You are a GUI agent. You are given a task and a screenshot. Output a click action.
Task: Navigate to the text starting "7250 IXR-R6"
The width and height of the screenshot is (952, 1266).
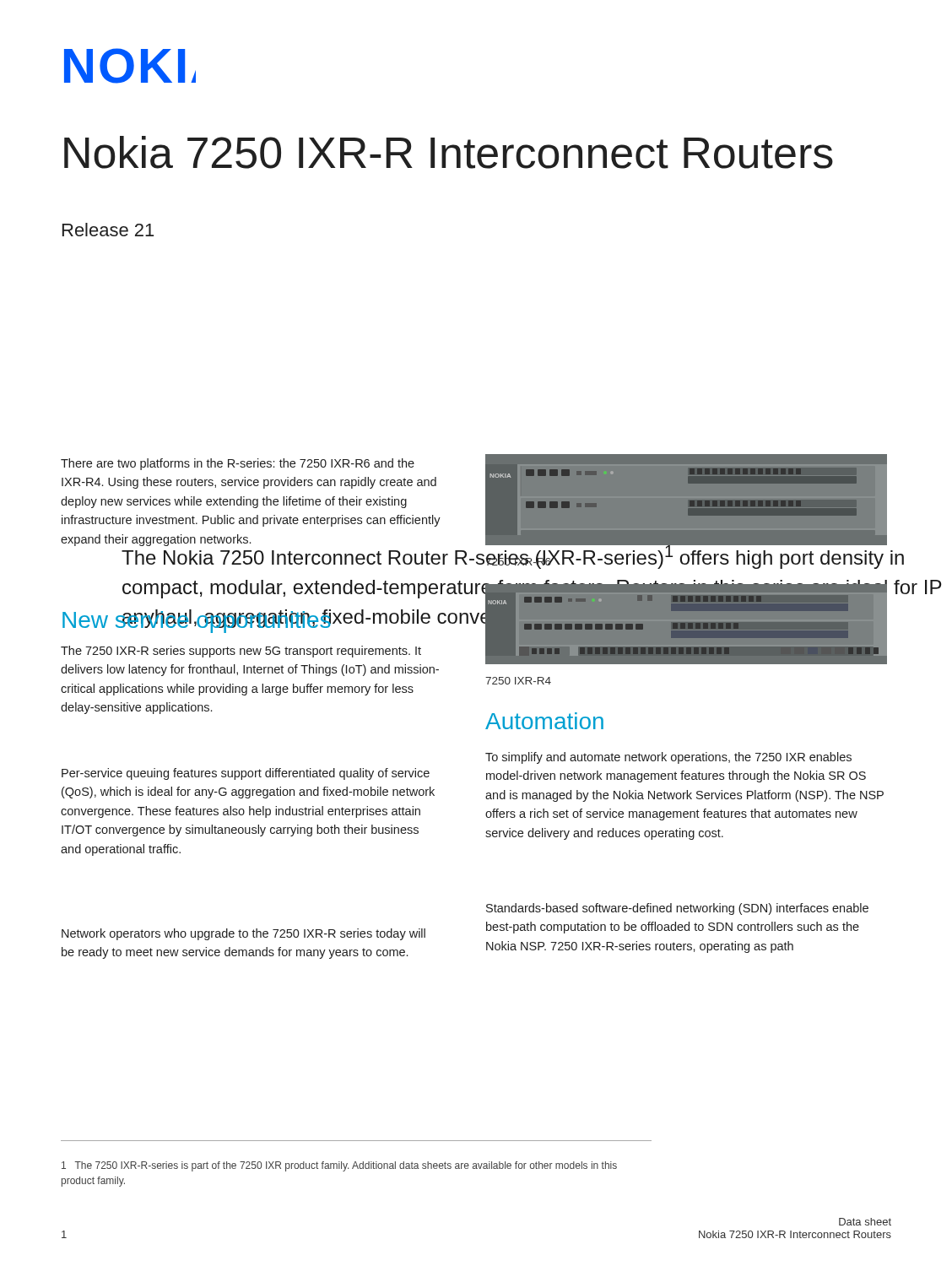570,562
